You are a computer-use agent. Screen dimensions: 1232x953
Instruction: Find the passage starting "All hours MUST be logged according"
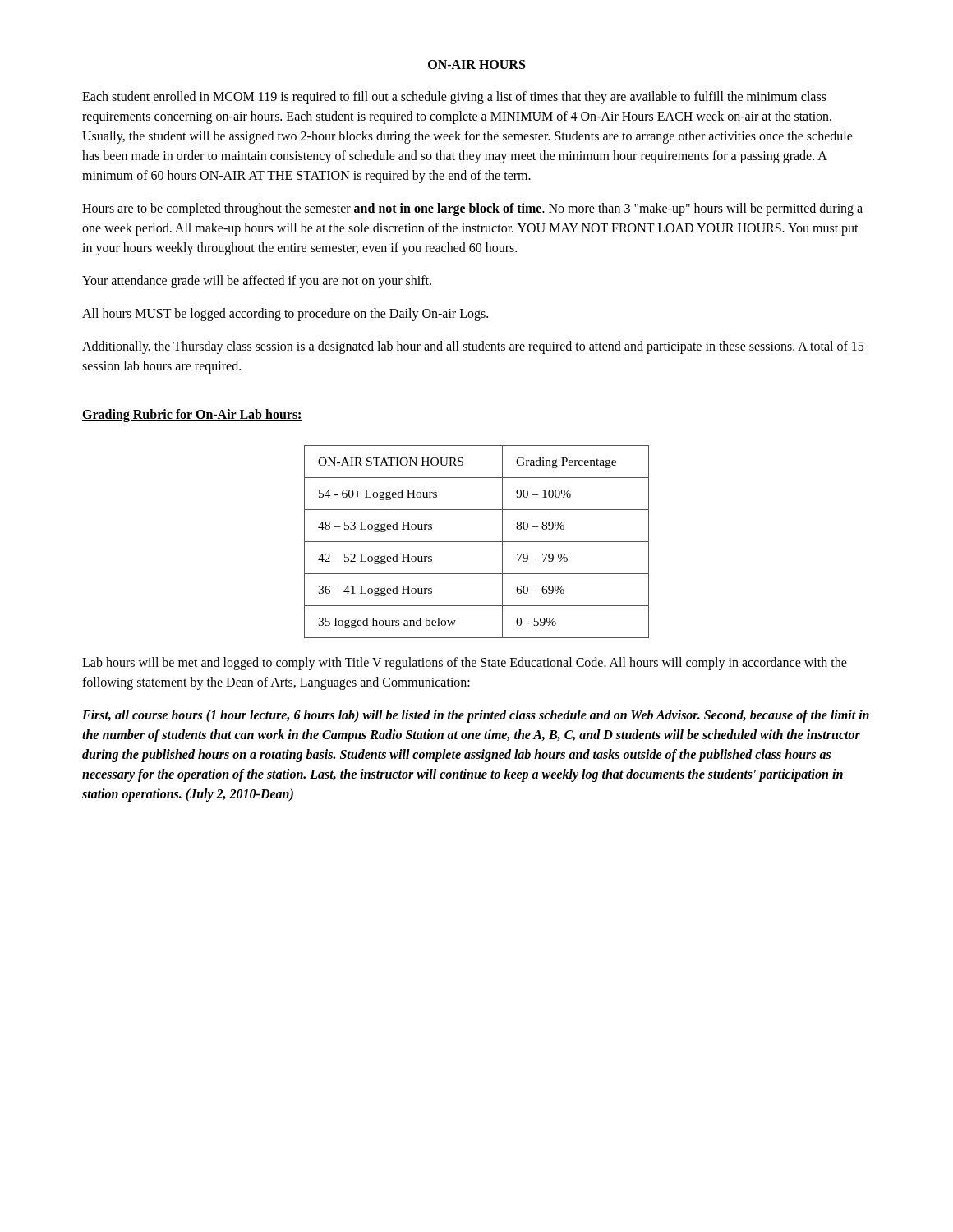[286, 313]
